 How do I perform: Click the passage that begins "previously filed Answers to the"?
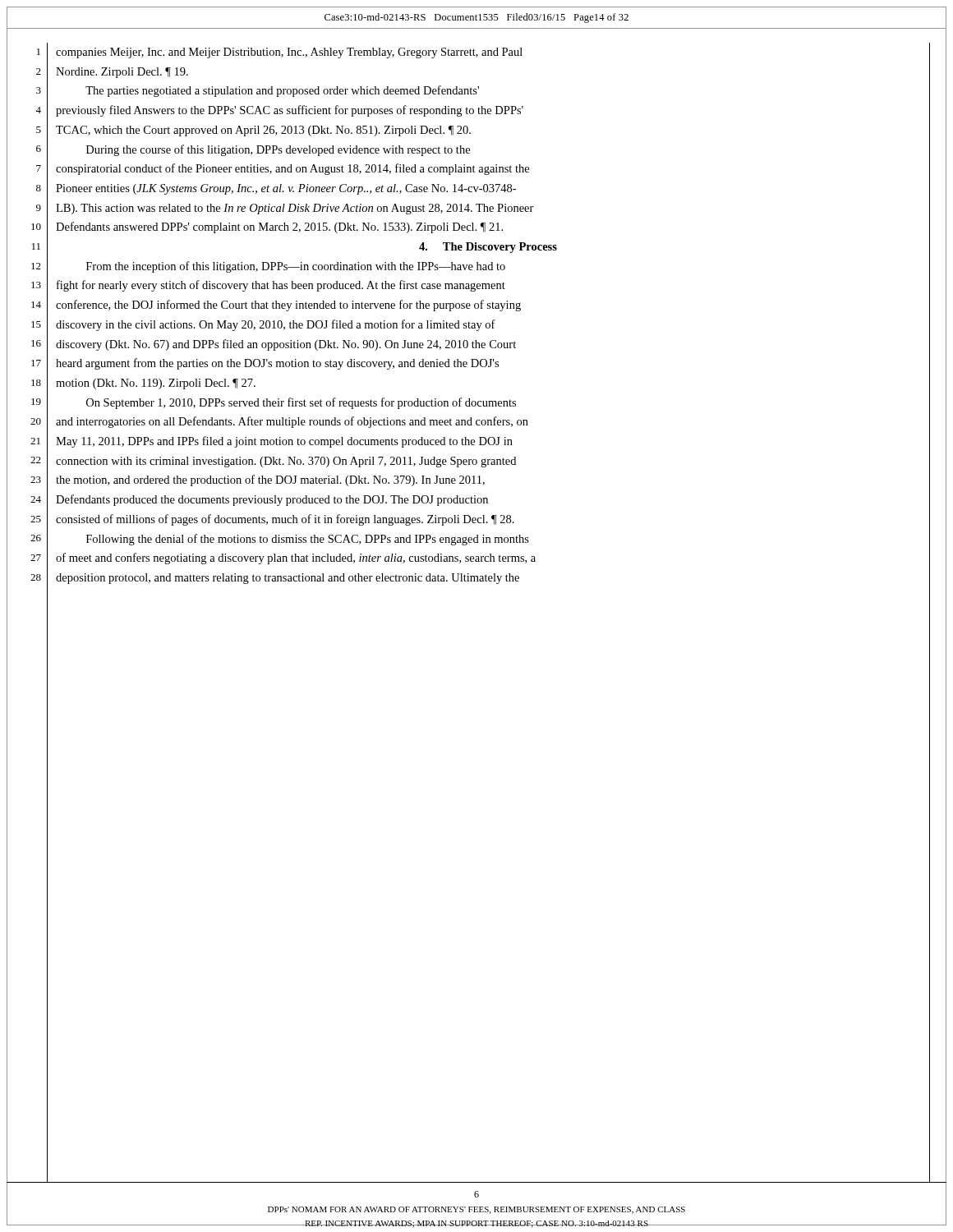tap(290, 110)
